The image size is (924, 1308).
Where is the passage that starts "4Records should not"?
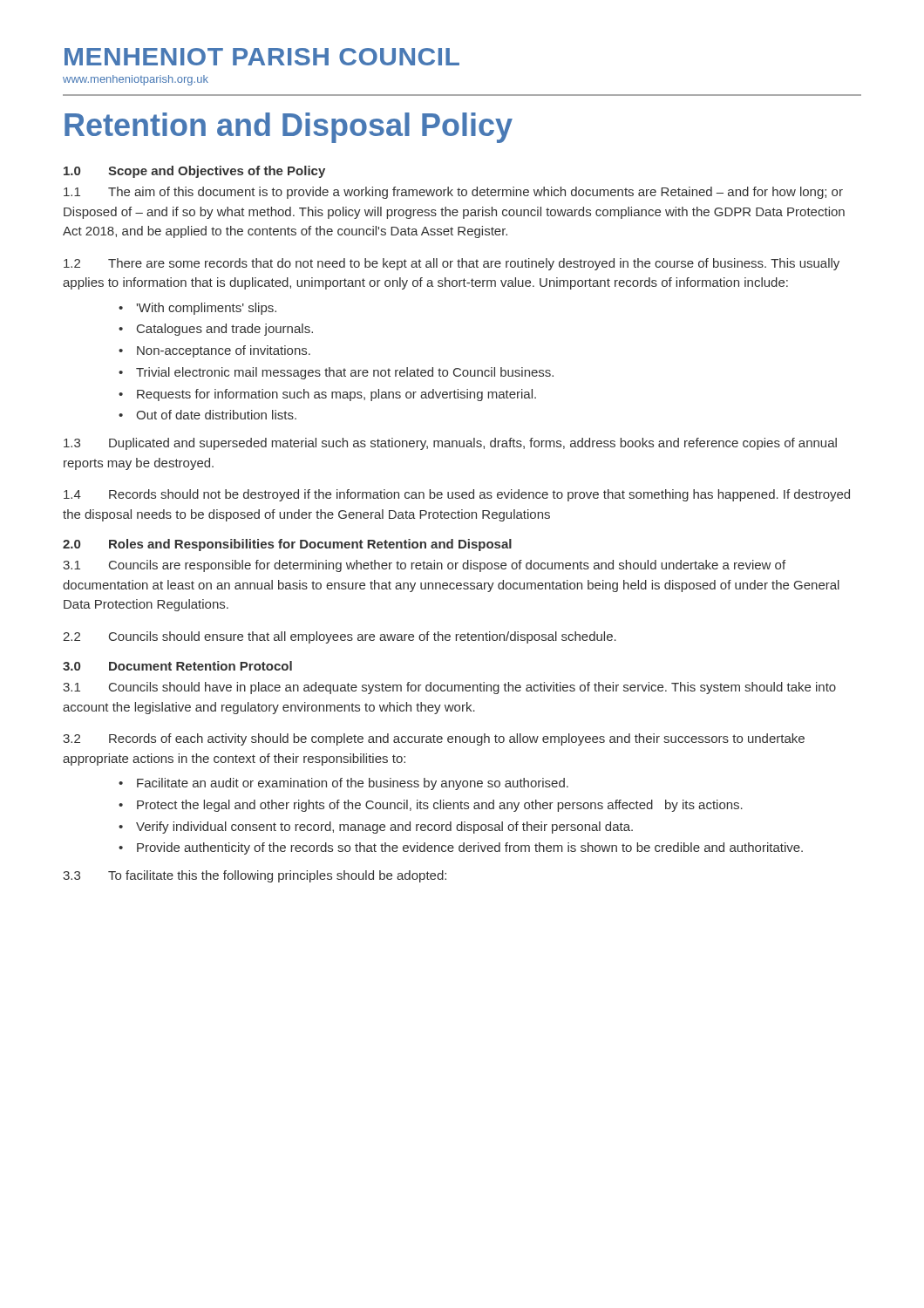click(462, 505)
